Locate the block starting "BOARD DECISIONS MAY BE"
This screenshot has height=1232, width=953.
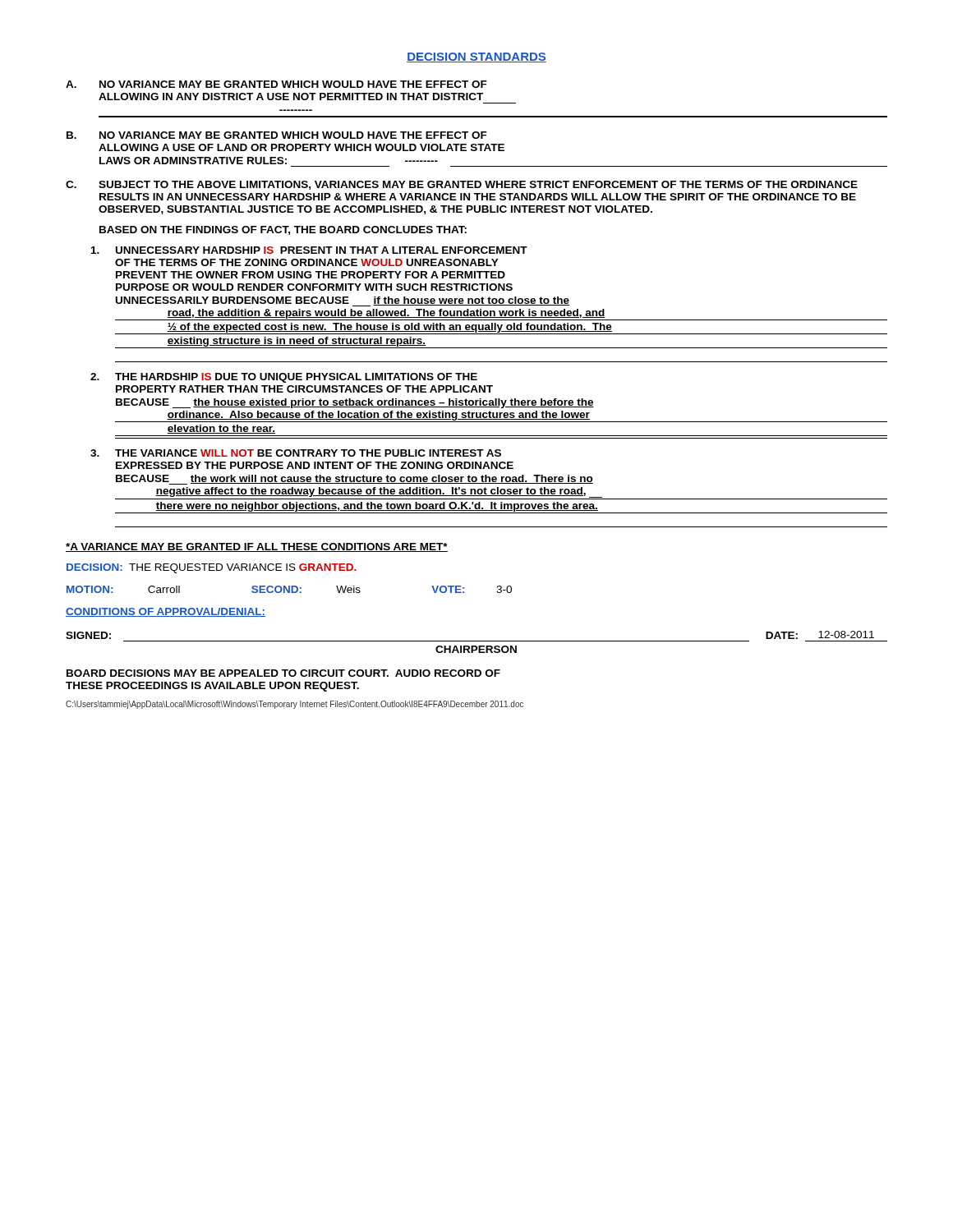[x=283, y=679]
